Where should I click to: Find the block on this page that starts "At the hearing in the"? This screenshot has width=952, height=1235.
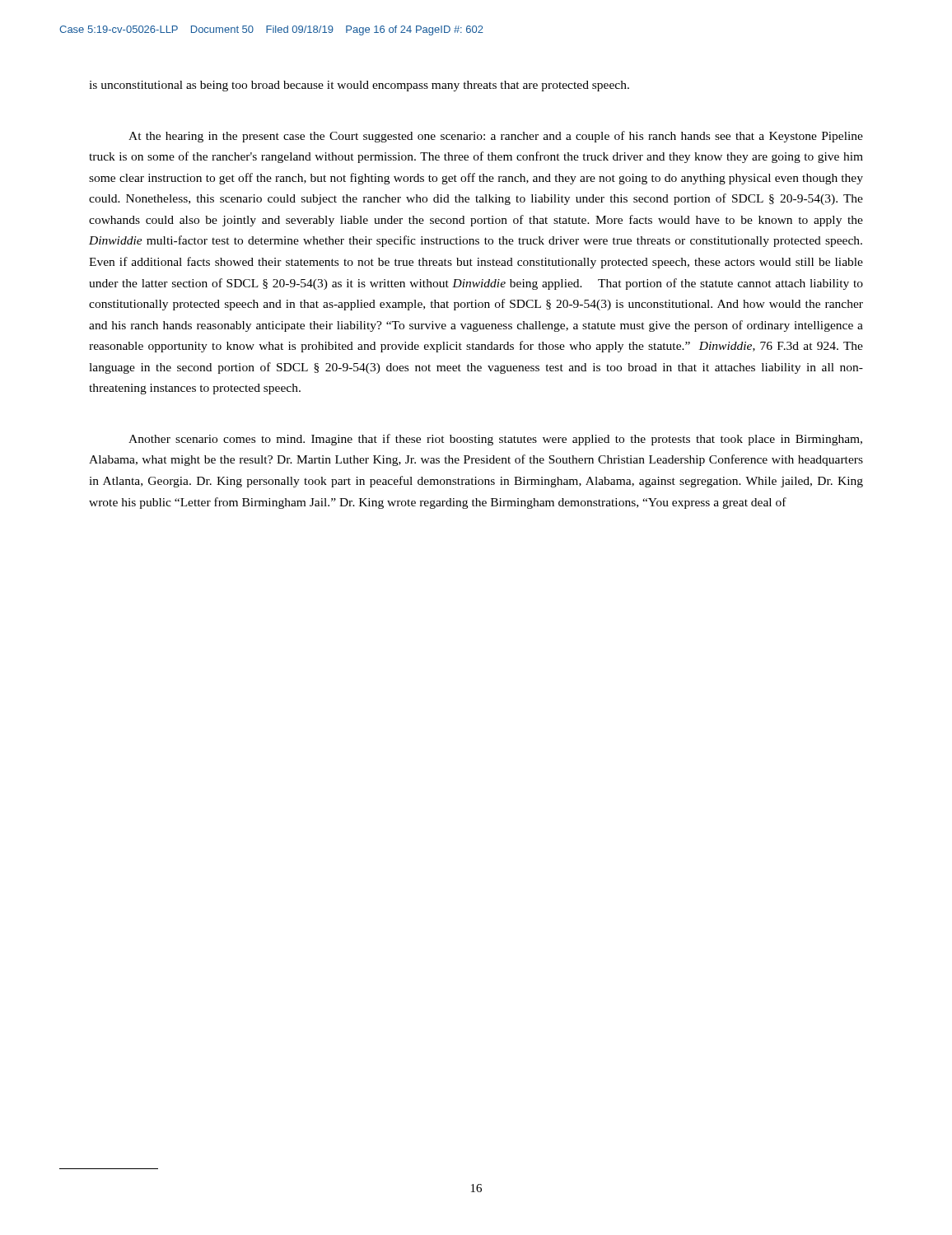(476, 261)
